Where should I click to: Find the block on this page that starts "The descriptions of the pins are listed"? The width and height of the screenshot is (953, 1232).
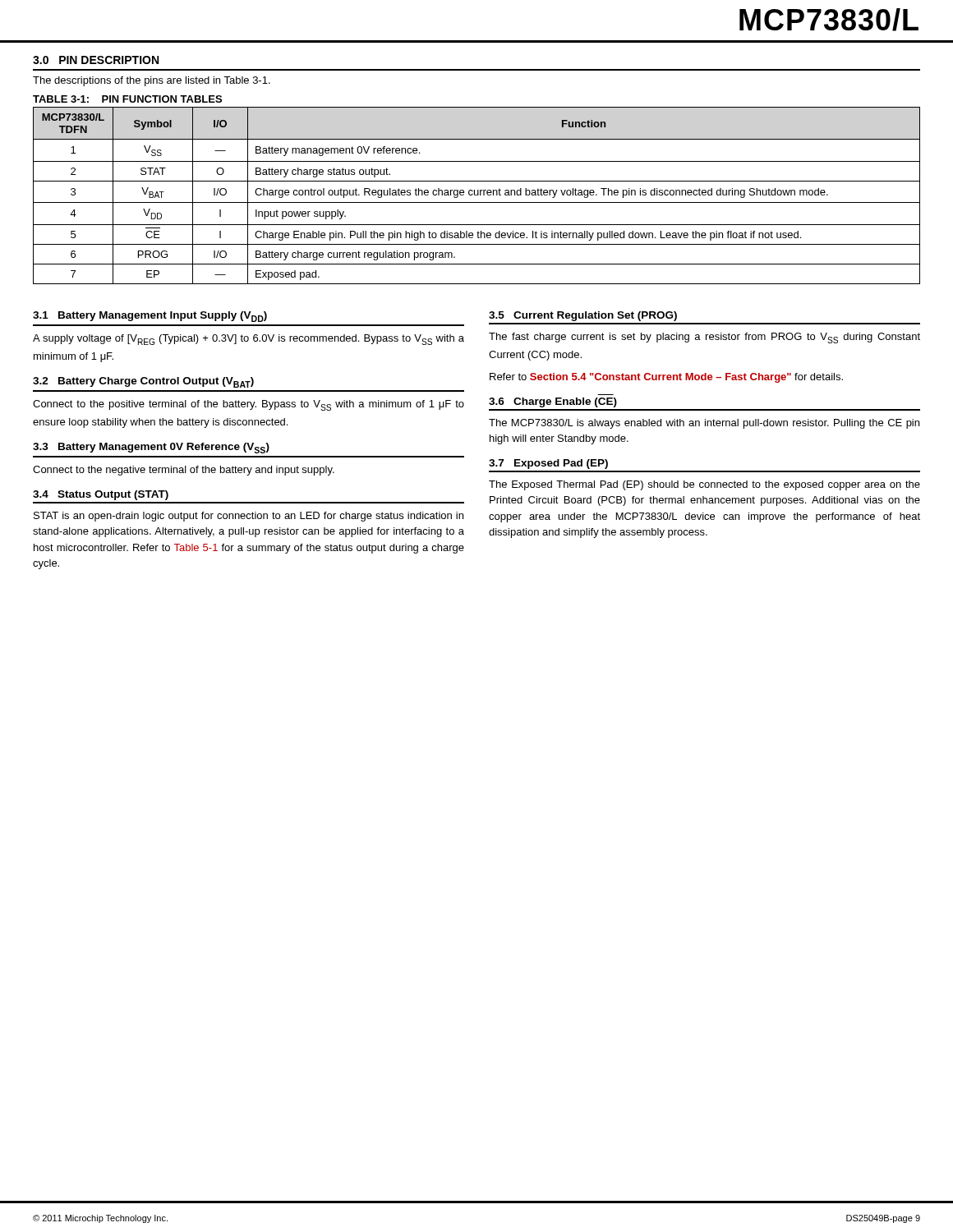click(x=152, y=80)
